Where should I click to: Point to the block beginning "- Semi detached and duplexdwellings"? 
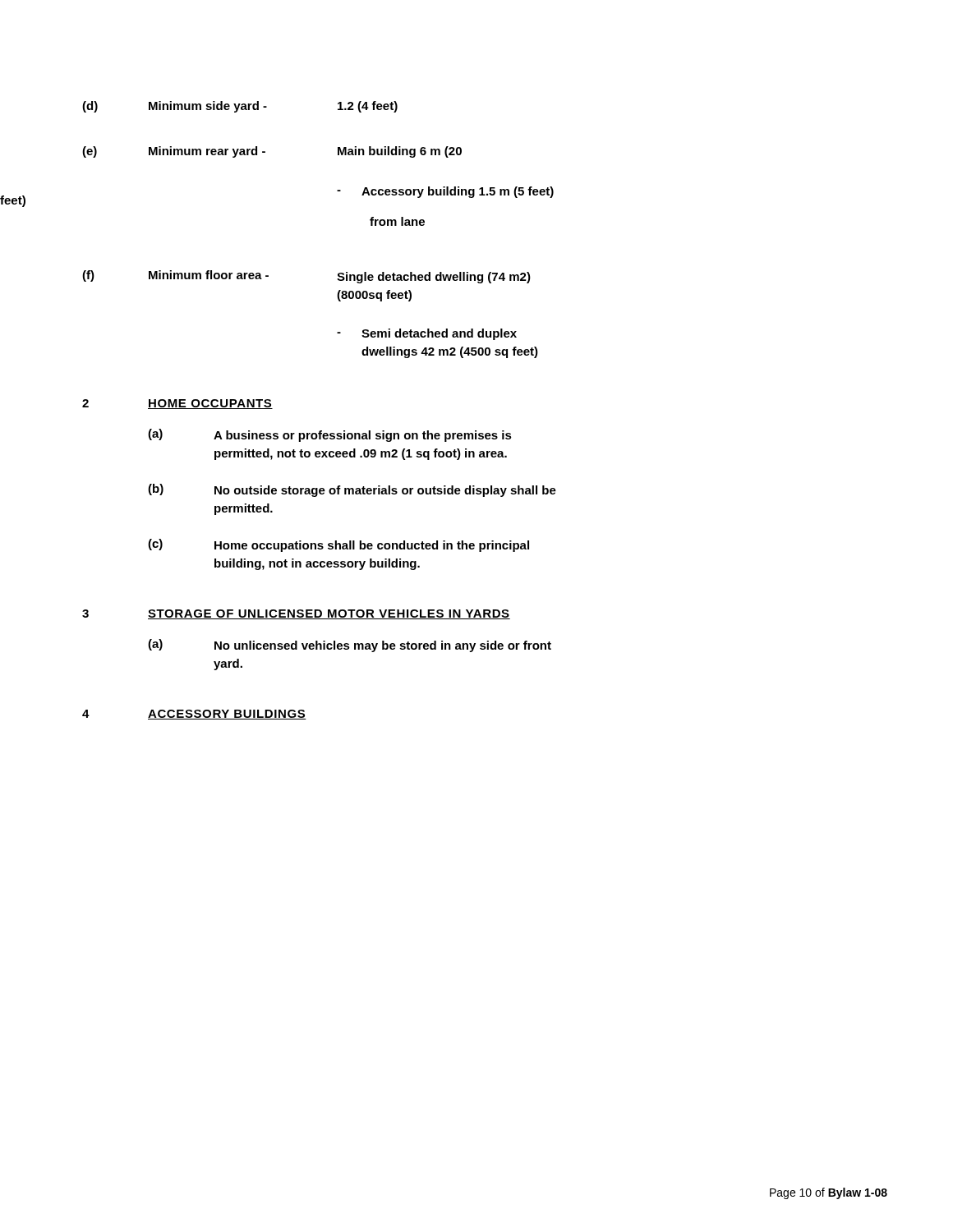pyautogui.click(x=437, y=342)
